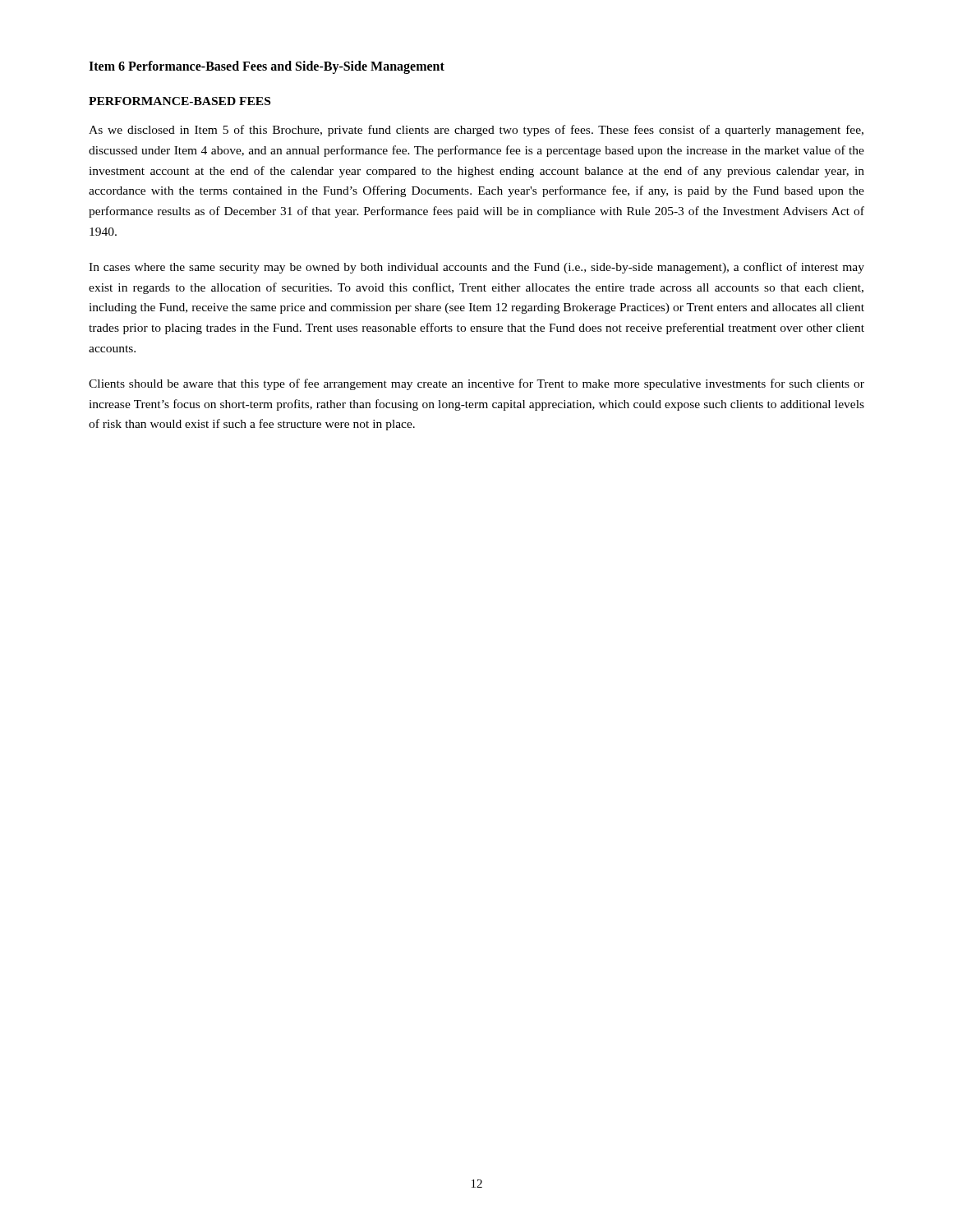Navigate to the text starting "Item 6 Performance-Based"
Viewport: 953px width, 1232px height.
point(267,67)
